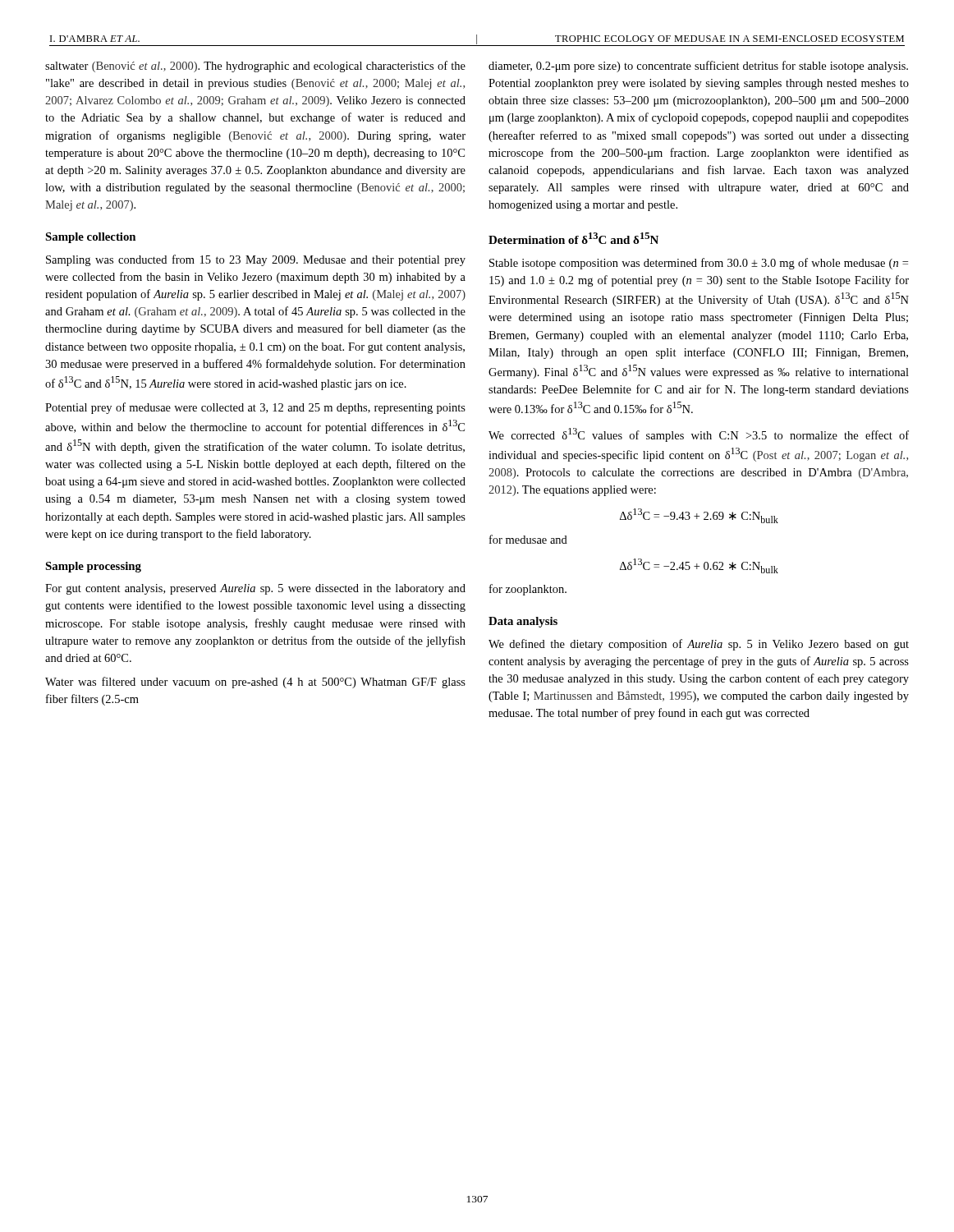Select the text block that reads "Sampling was conducted"
Viewport: 954px width, 1232px height.
(255, 322)
